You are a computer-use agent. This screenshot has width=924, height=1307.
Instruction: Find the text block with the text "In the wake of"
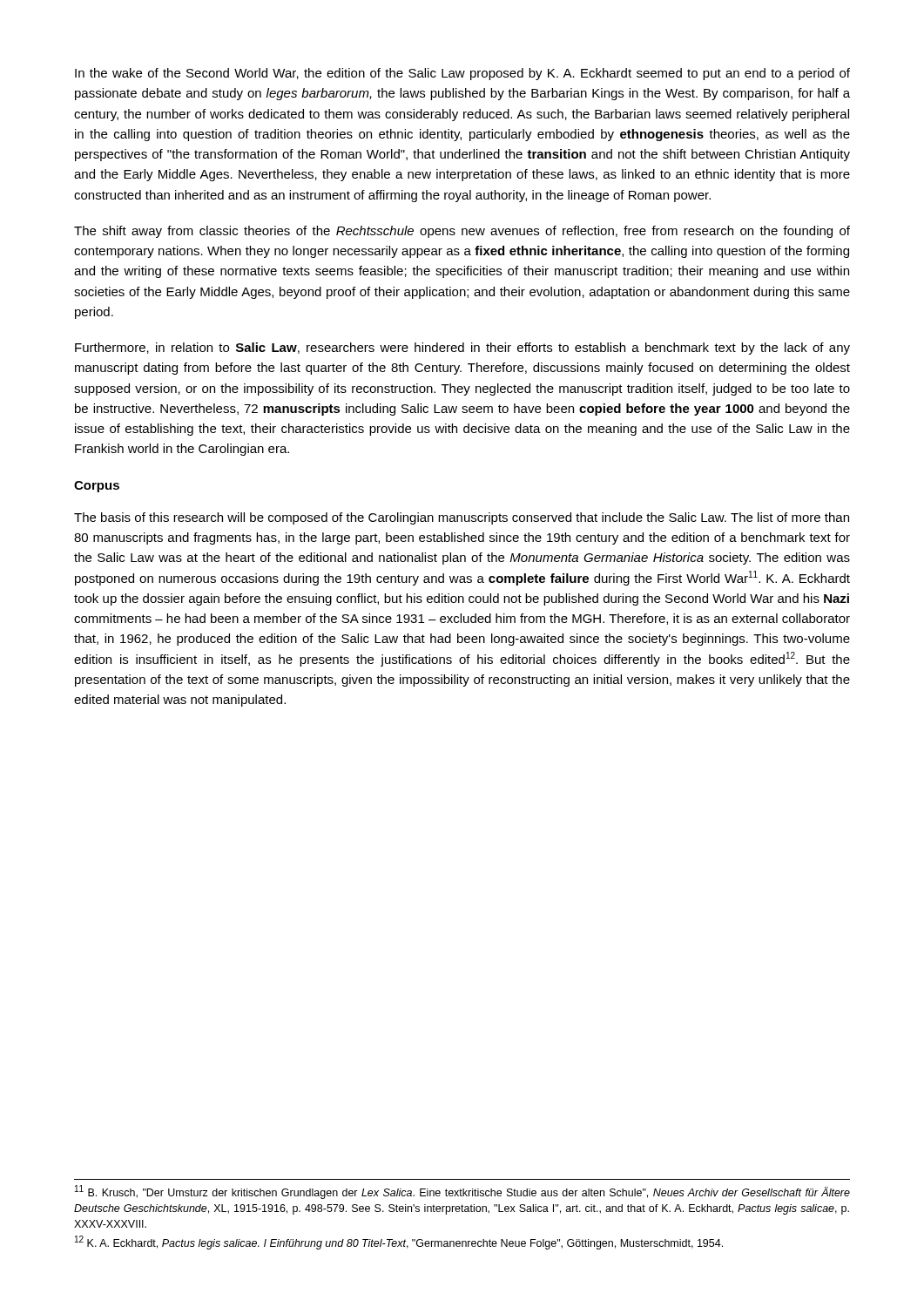tap(462, 134)
